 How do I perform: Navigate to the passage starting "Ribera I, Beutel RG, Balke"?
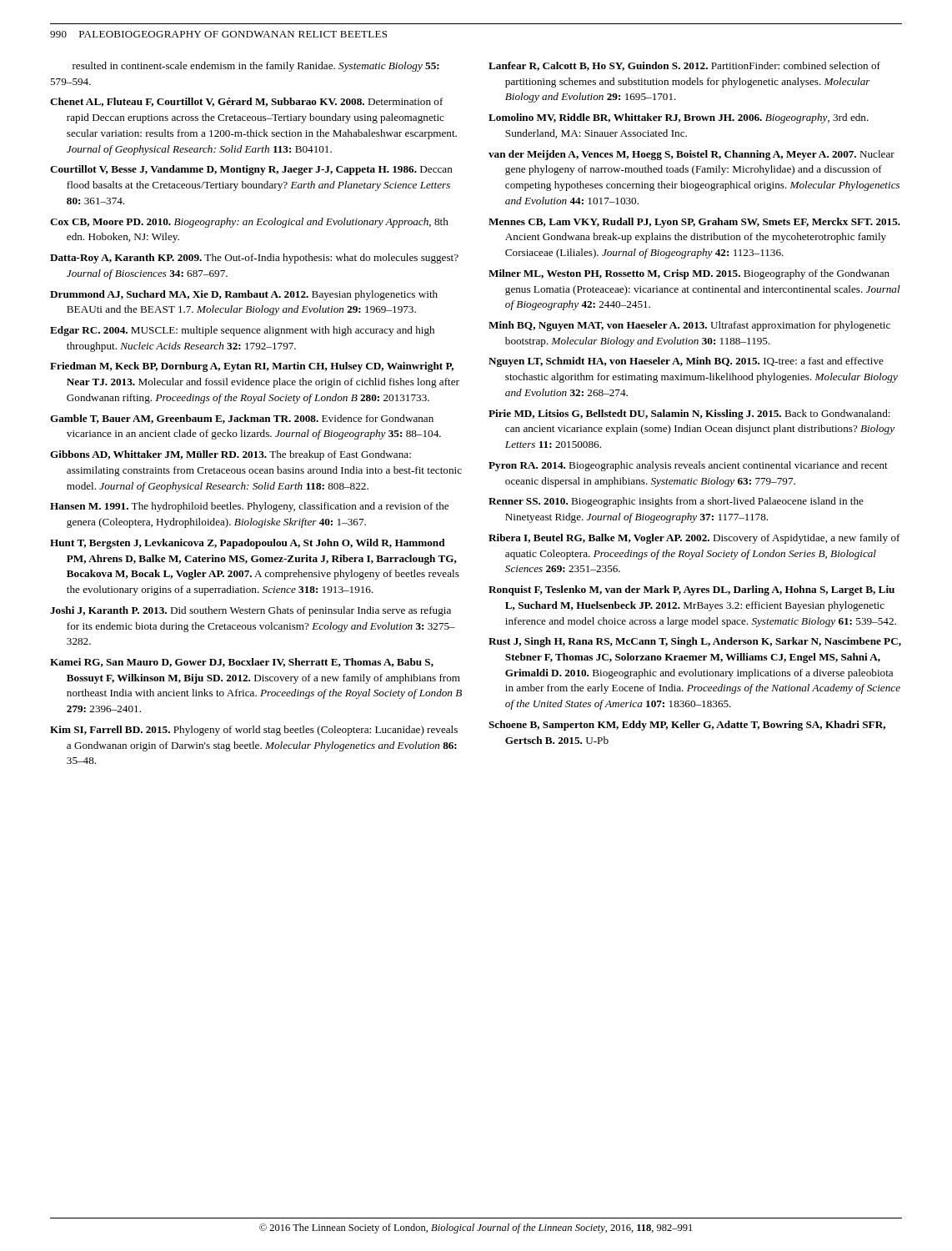pos(694,553)
